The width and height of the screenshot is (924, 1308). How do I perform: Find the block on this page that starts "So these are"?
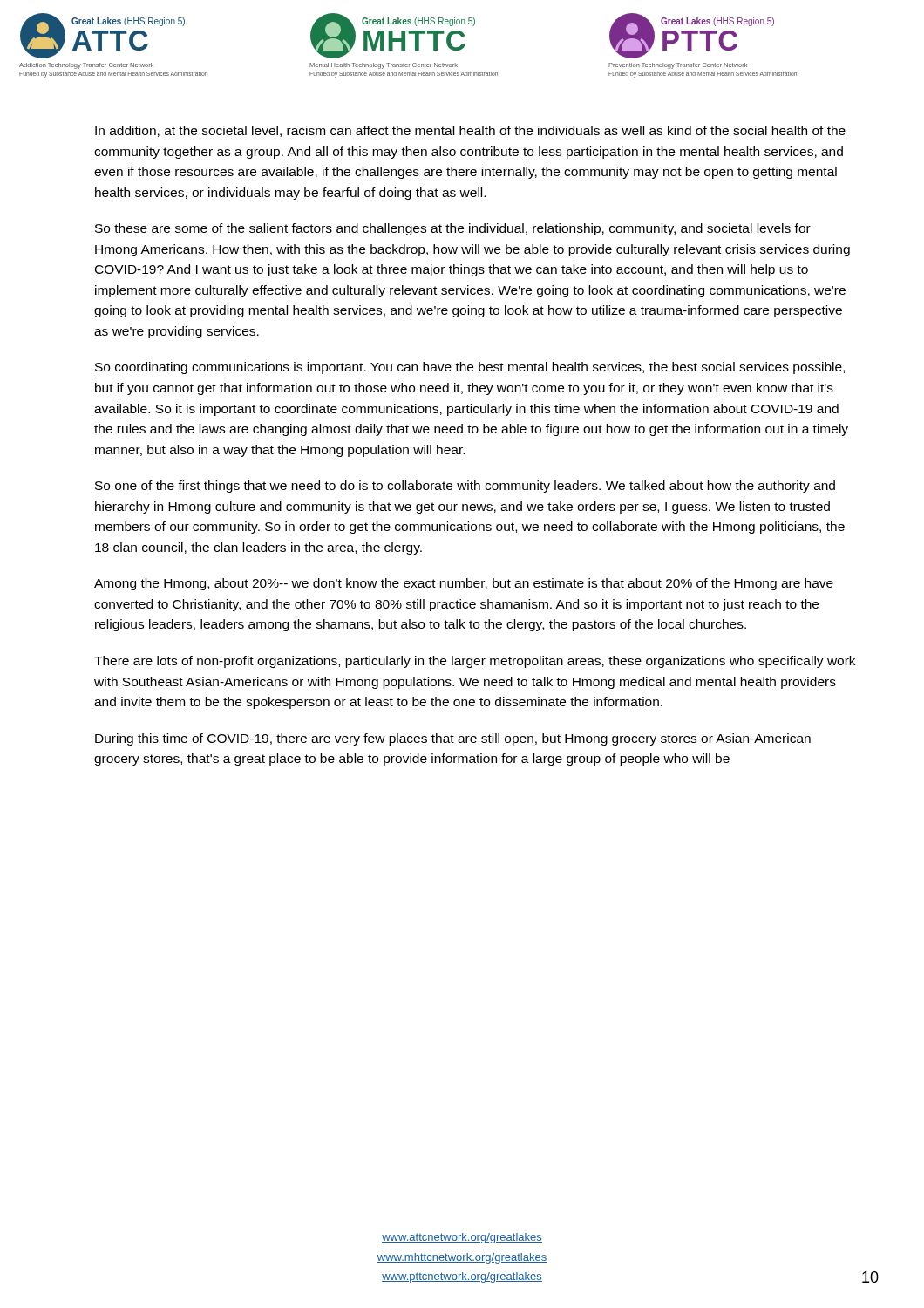point(475,280)
